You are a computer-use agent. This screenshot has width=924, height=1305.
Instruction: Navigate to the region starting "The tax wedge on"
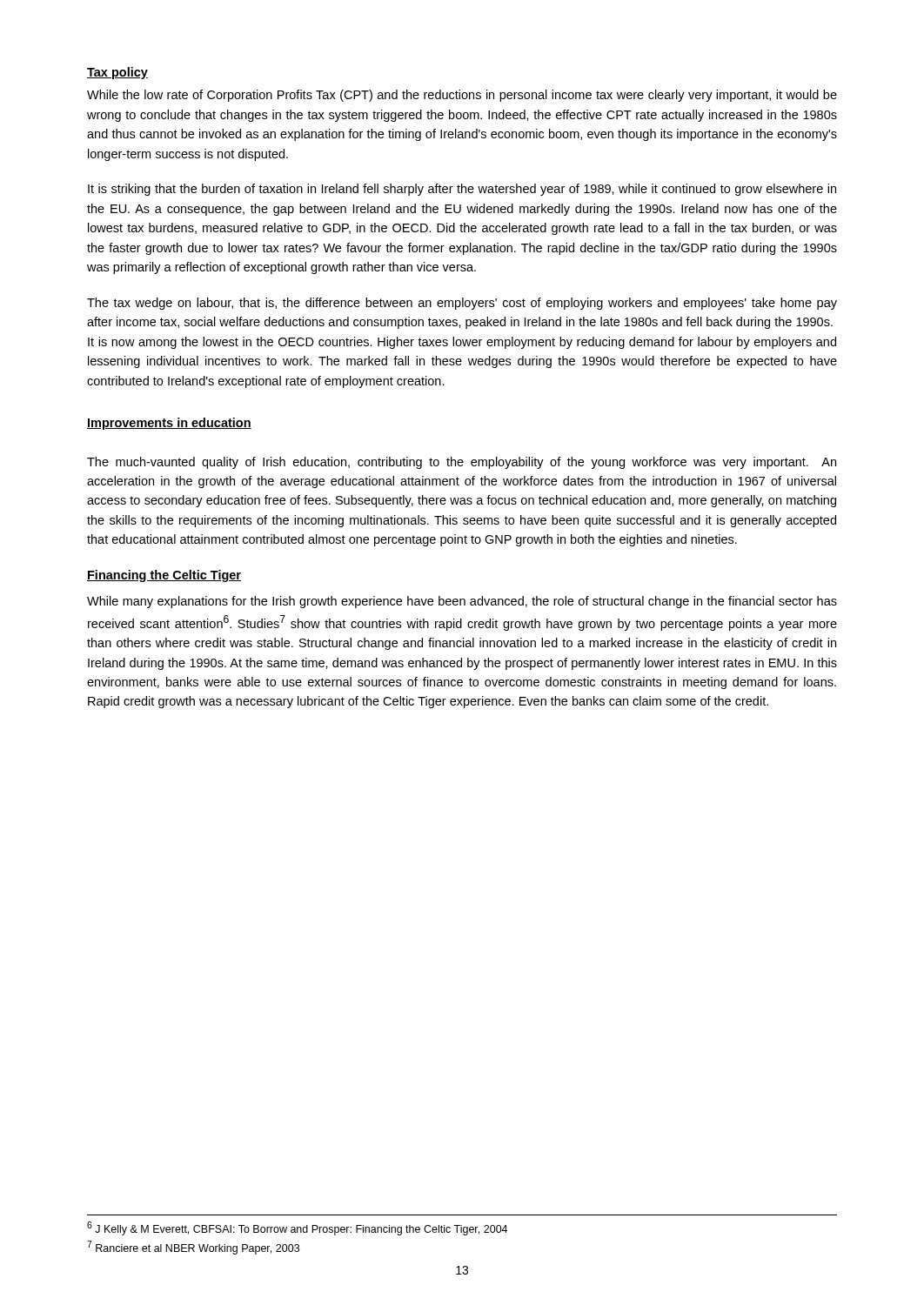pyautogui.click(x=462, y=342)
